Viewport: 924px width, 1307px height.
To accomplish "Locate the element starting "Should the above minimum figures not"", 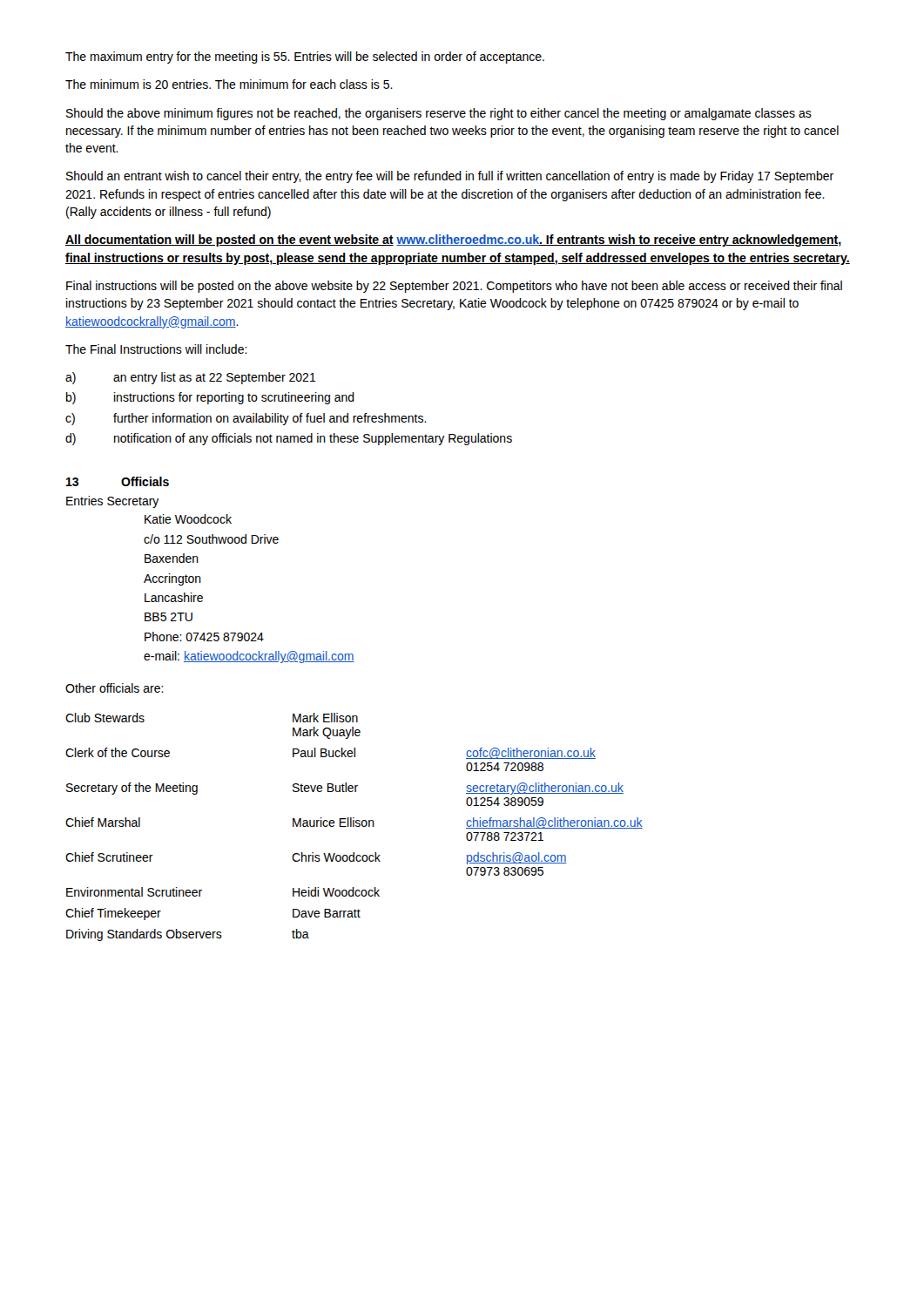I will tap(462, 131).
